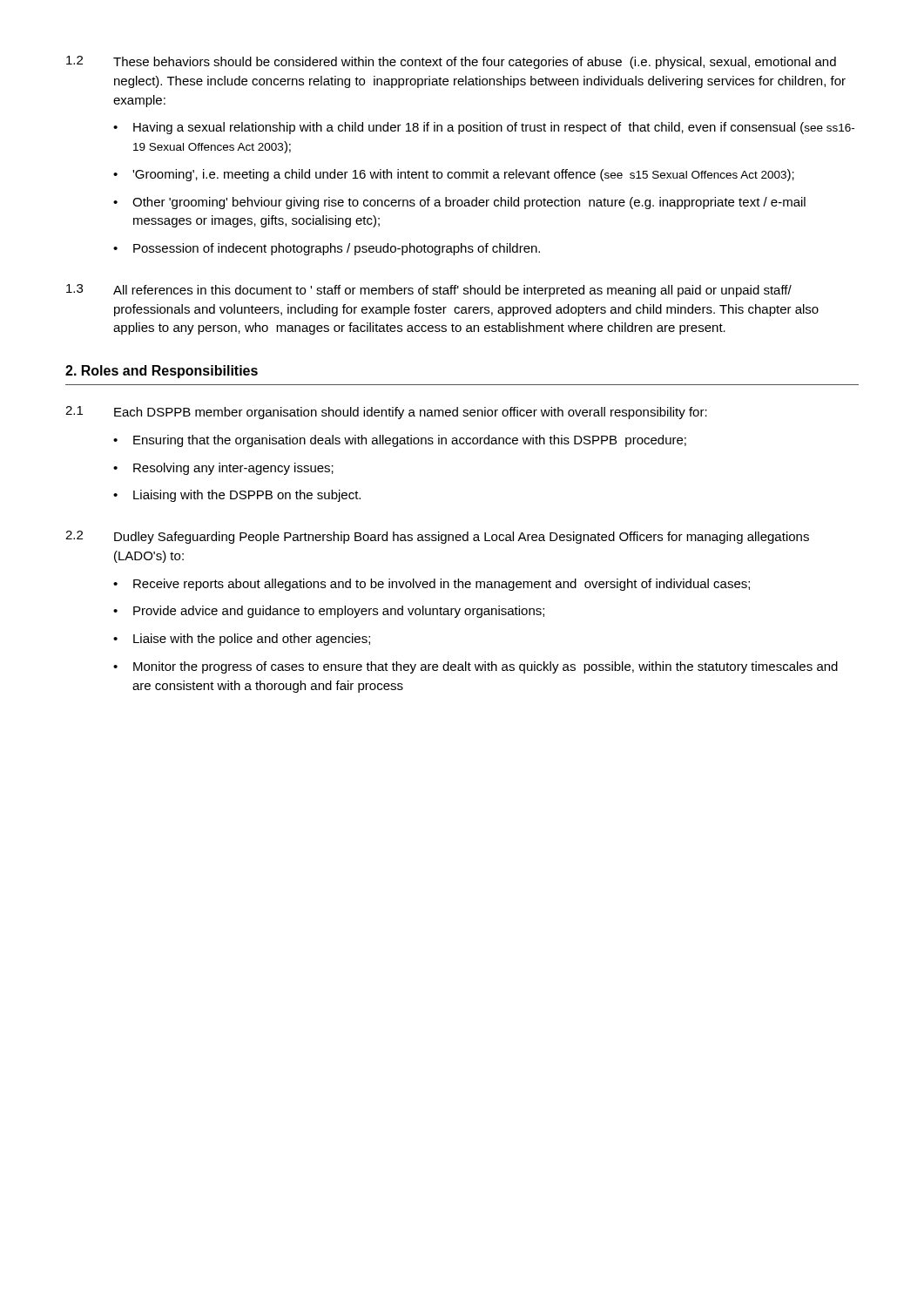Click on the list item containing "• Possession of indecent photographs / pseudo-photographs"
Screen dimensions: 1307x924
[486, 248]
